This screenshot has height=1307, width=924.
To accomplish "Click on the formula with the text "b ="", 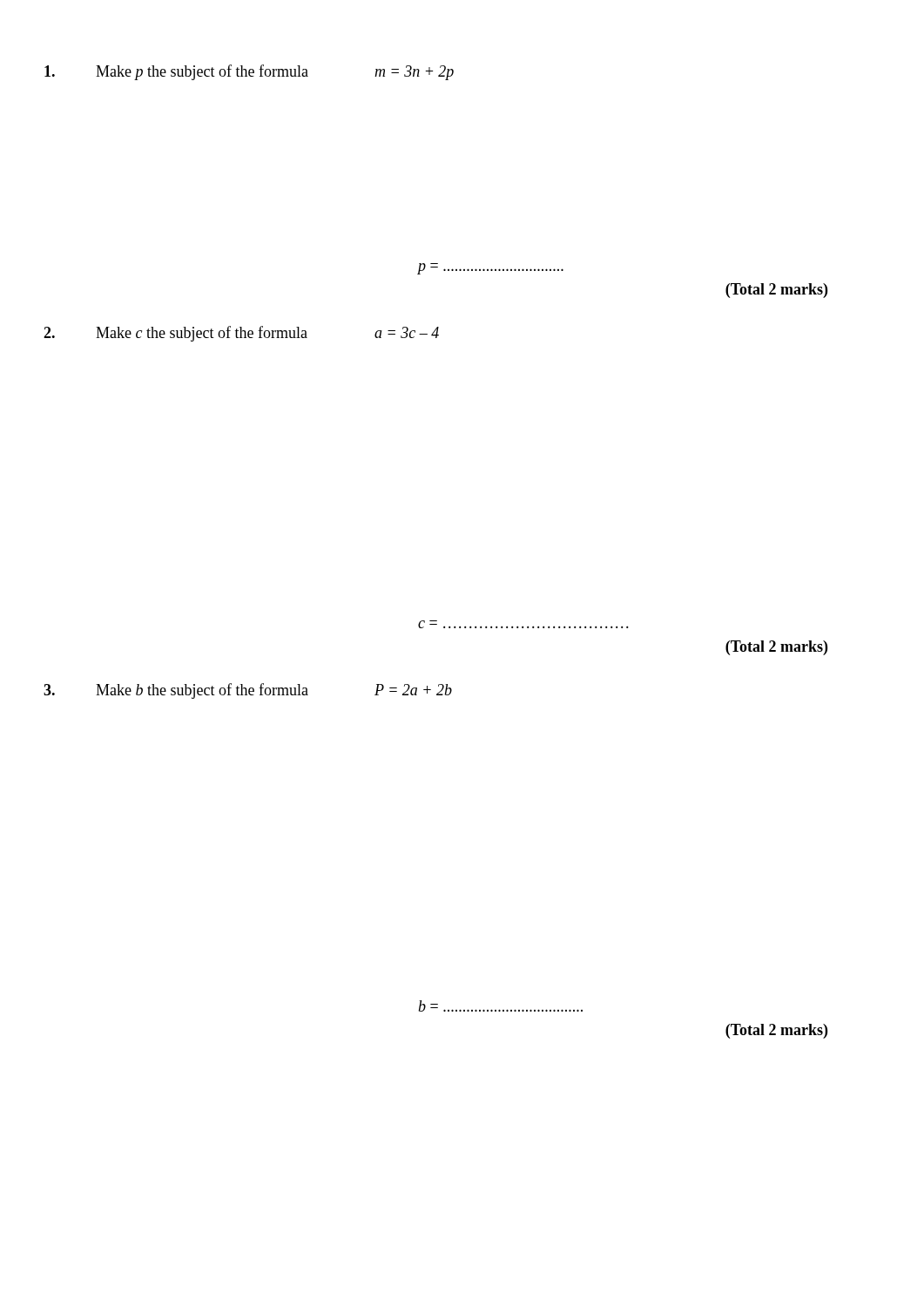I will coord(501,1006).
